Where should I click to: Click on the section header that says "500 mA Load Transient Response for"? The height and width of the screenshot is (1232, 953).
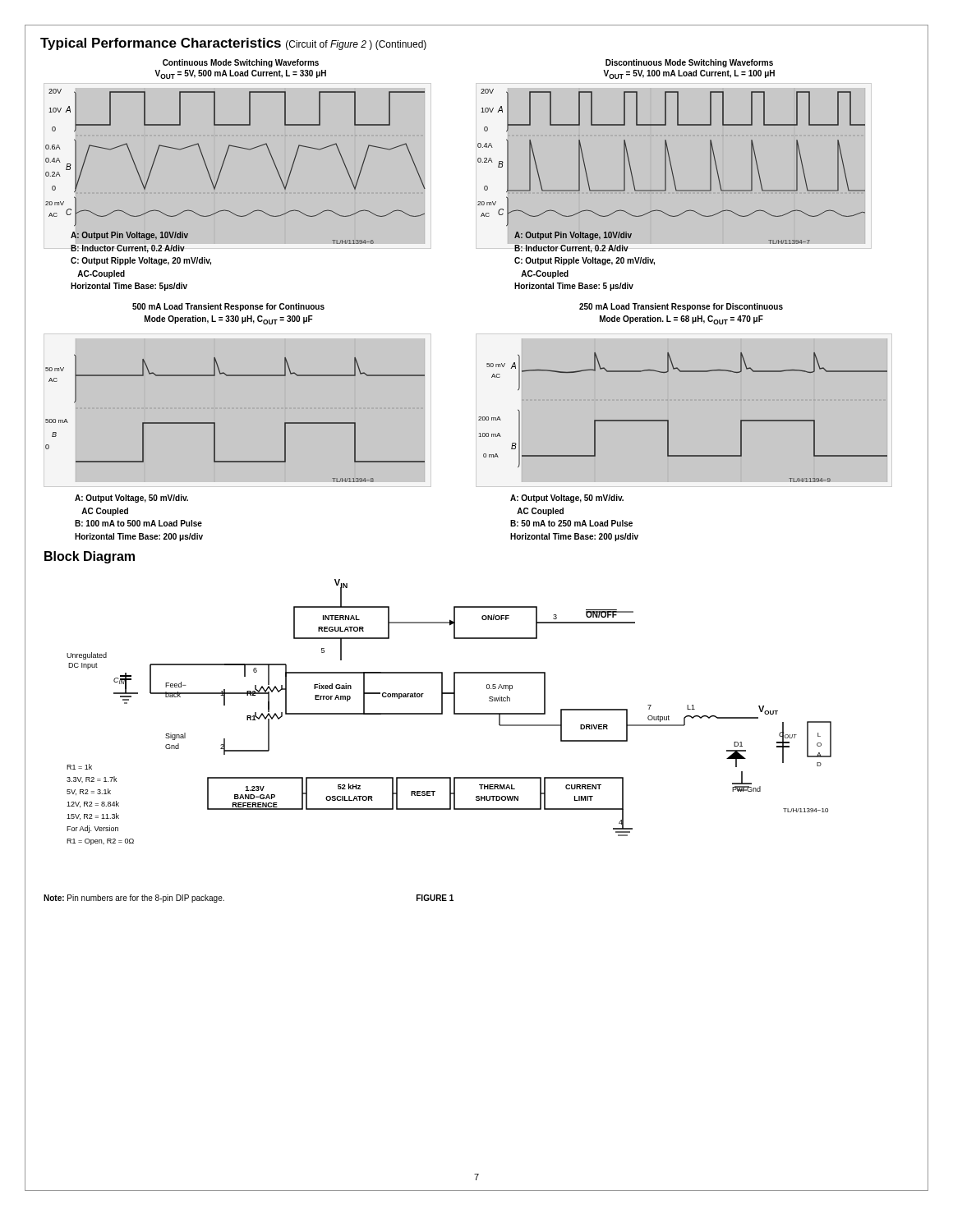tap(228, 314)
